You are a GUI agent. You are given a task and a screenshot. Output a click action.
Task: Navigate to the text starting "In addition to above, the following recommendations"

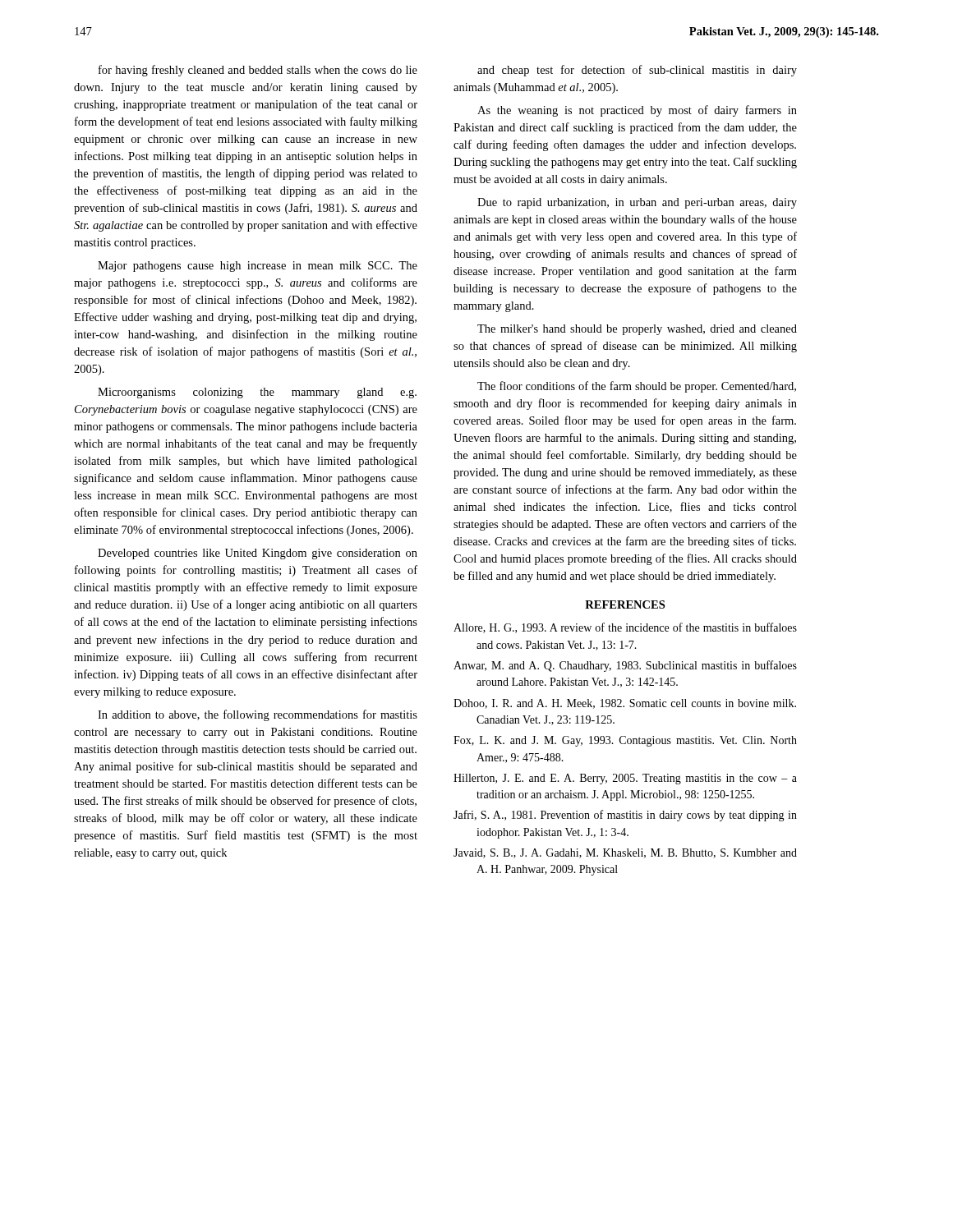pyautogui.click(x=246, y=784)
